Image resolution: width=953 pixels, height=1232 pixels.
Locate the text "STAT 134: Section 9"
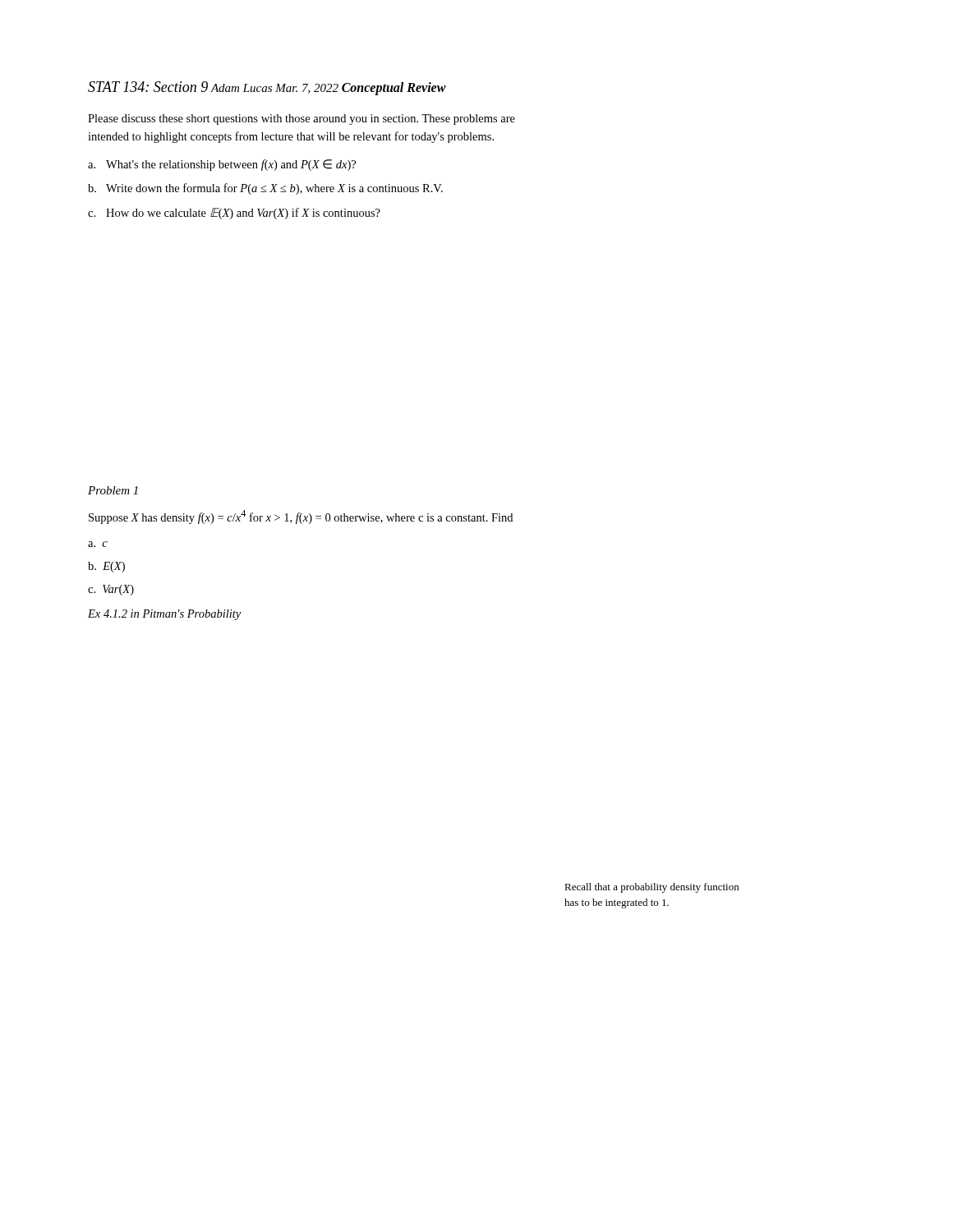coord(148,87)
